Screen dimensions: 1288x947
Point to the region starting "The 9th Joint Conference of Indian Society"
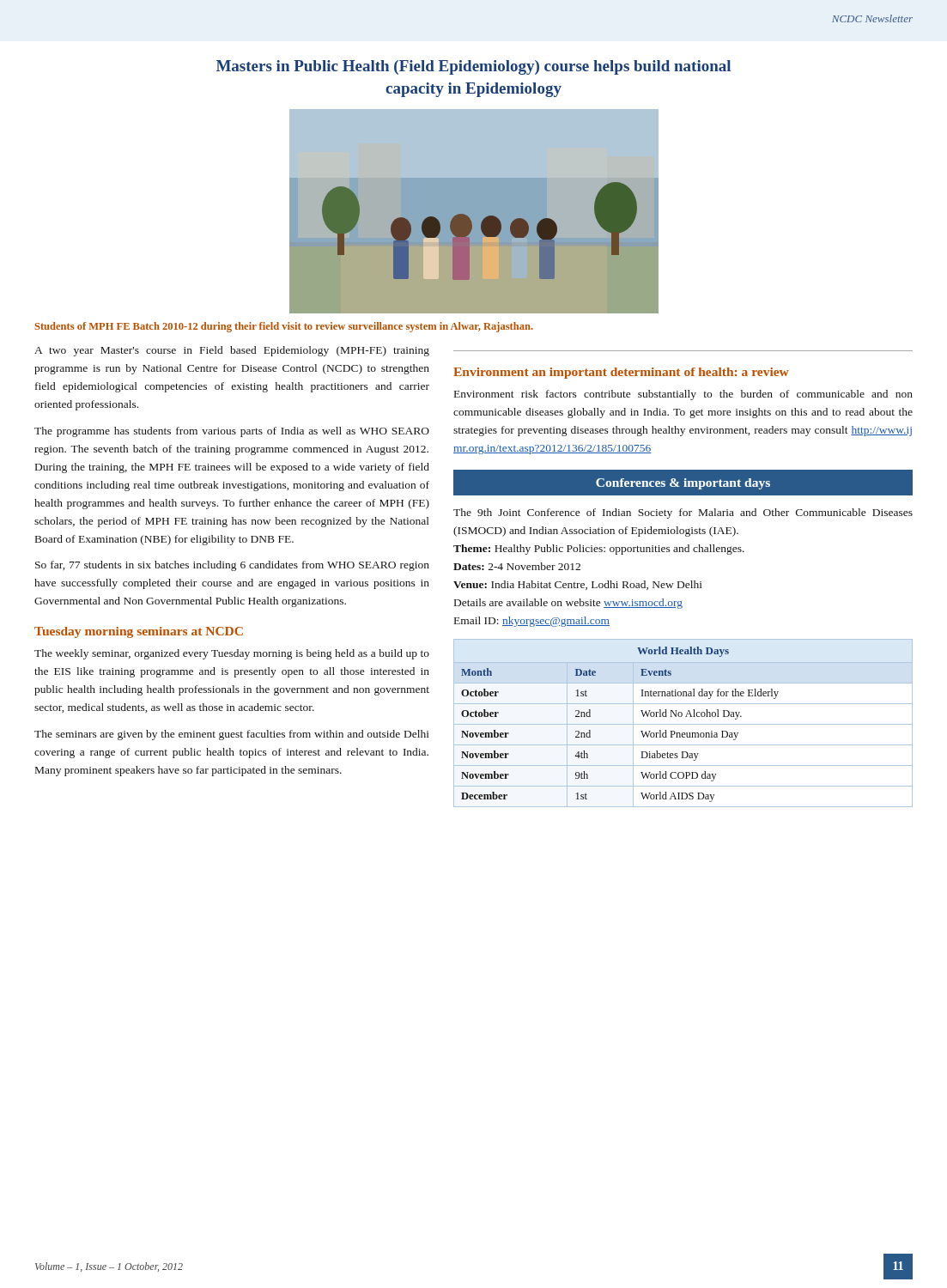[683, 513]
